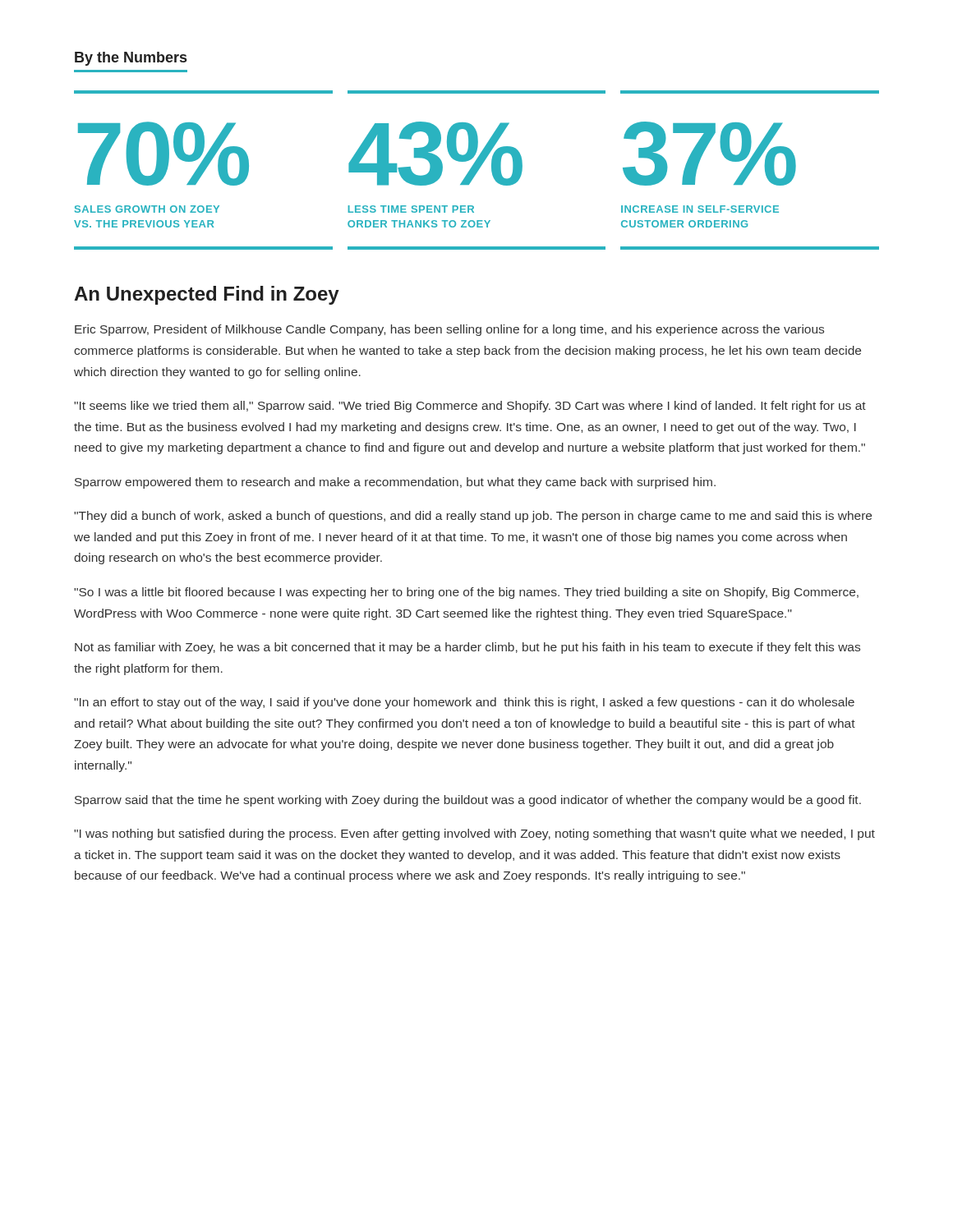Navigate to the block starting ""They did a bunch of work, asked"
The image size is (953, 1232).
[x=473, y=537]
